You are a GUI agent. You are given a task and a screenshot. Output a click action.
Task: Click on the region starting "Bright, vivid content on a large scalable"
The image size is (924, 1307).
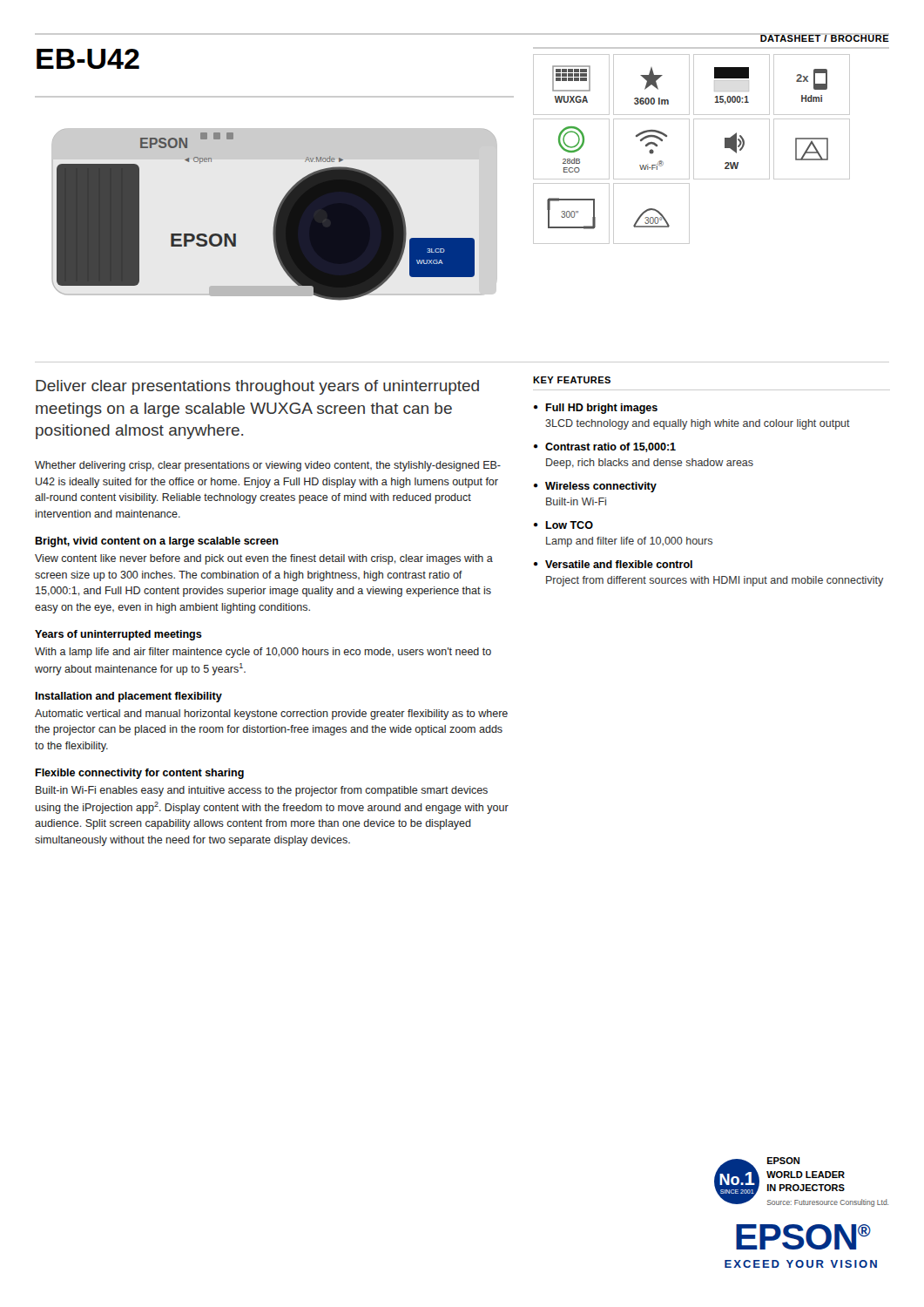(x=157, y=541)
